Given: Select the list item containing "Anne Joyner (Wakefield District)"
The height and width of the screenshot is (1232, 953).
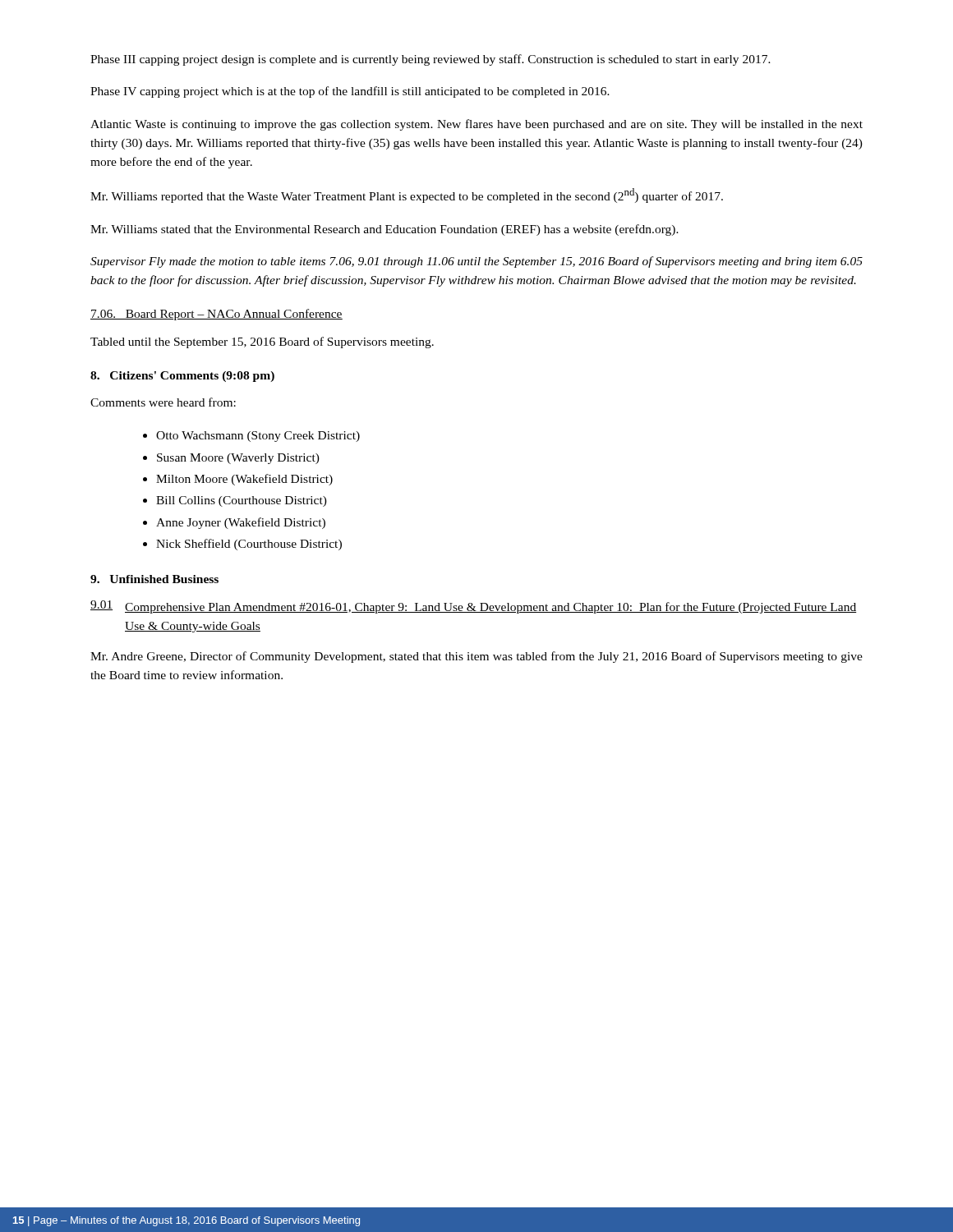Looking at the screenshot, I should coord(241,523).
